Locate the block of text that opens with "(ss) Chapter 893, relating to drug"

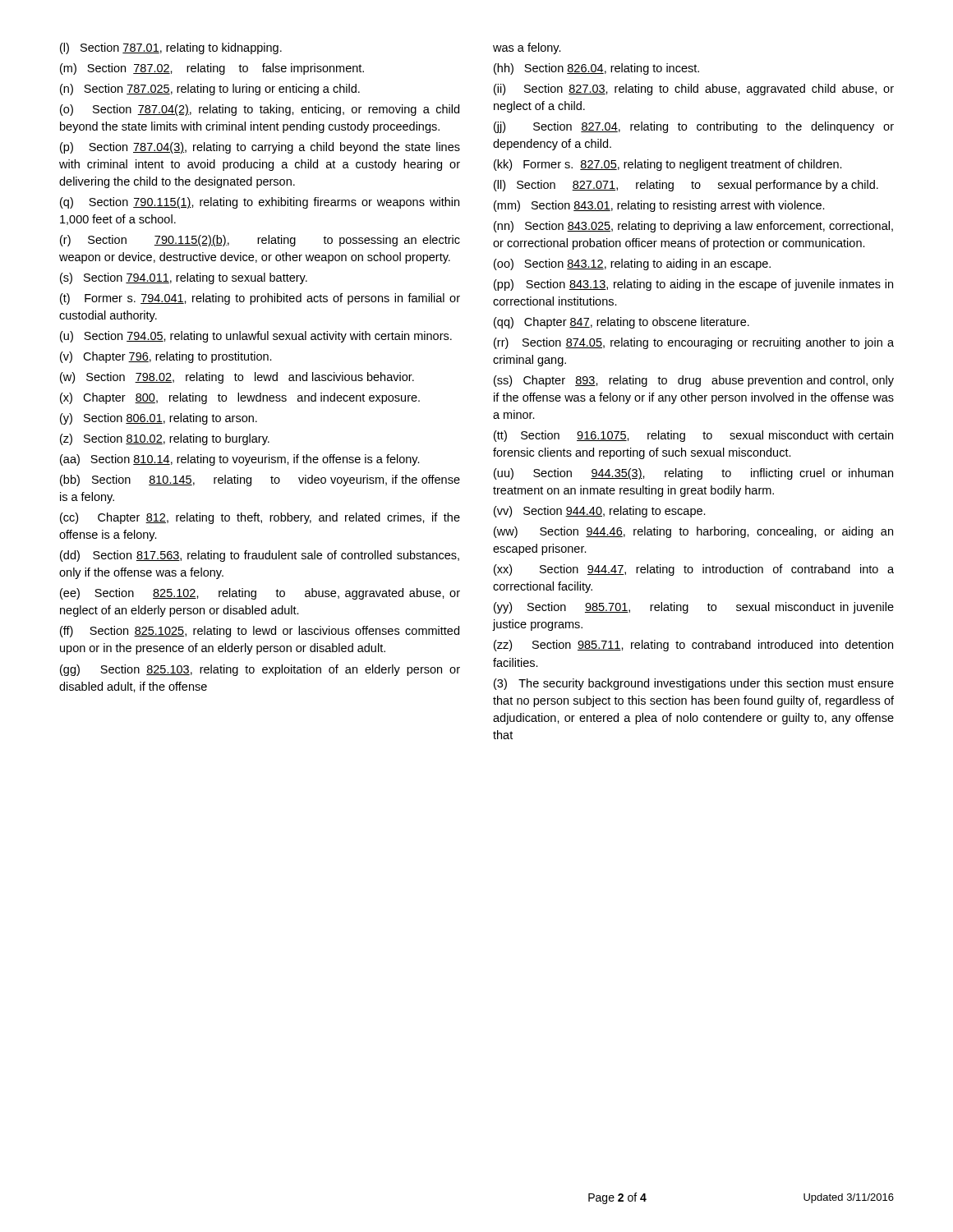[x=693, y=398]
